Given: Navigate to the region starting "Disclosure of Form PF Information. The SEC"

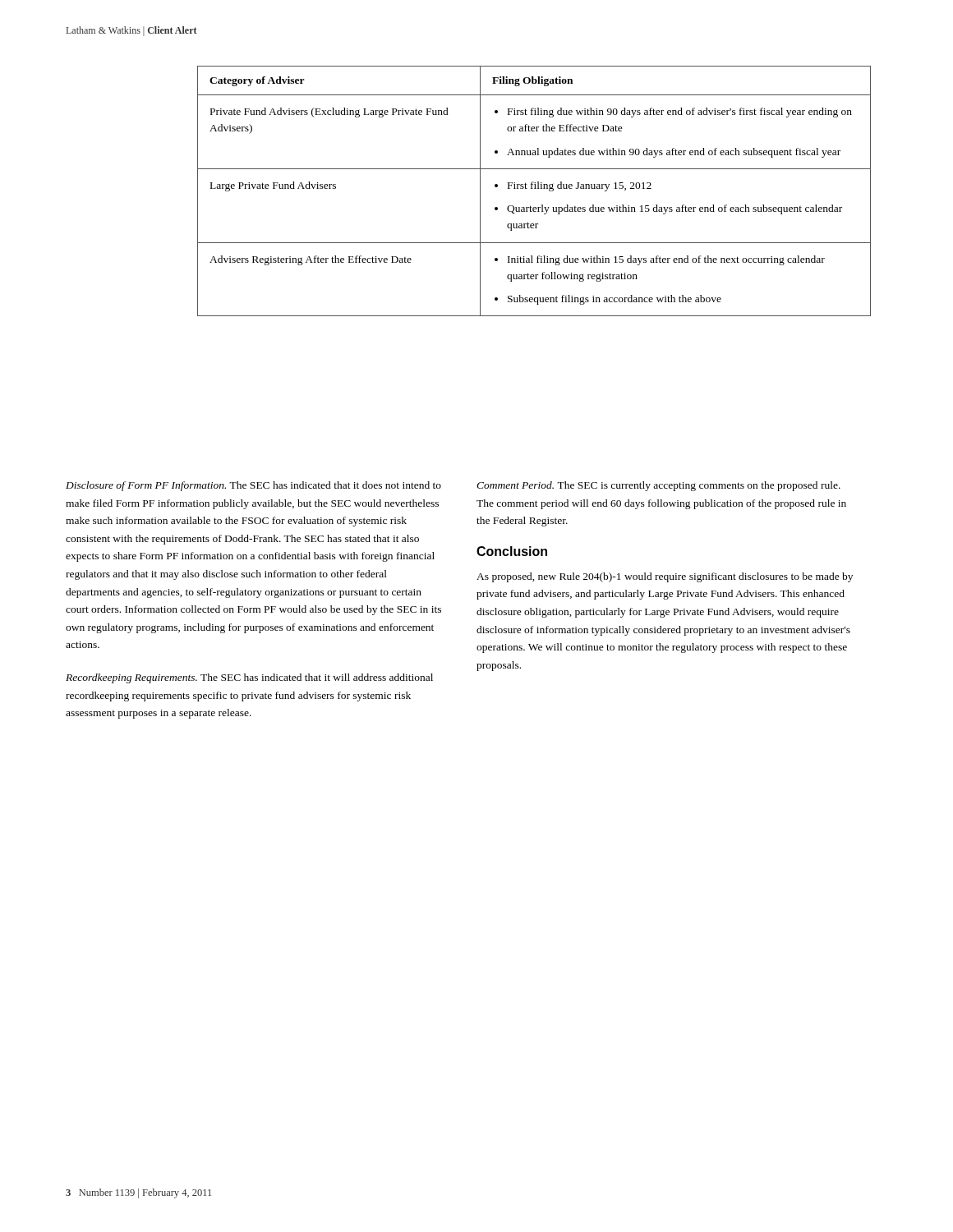Looking at the screenshot, I should [x=255, y=565].
